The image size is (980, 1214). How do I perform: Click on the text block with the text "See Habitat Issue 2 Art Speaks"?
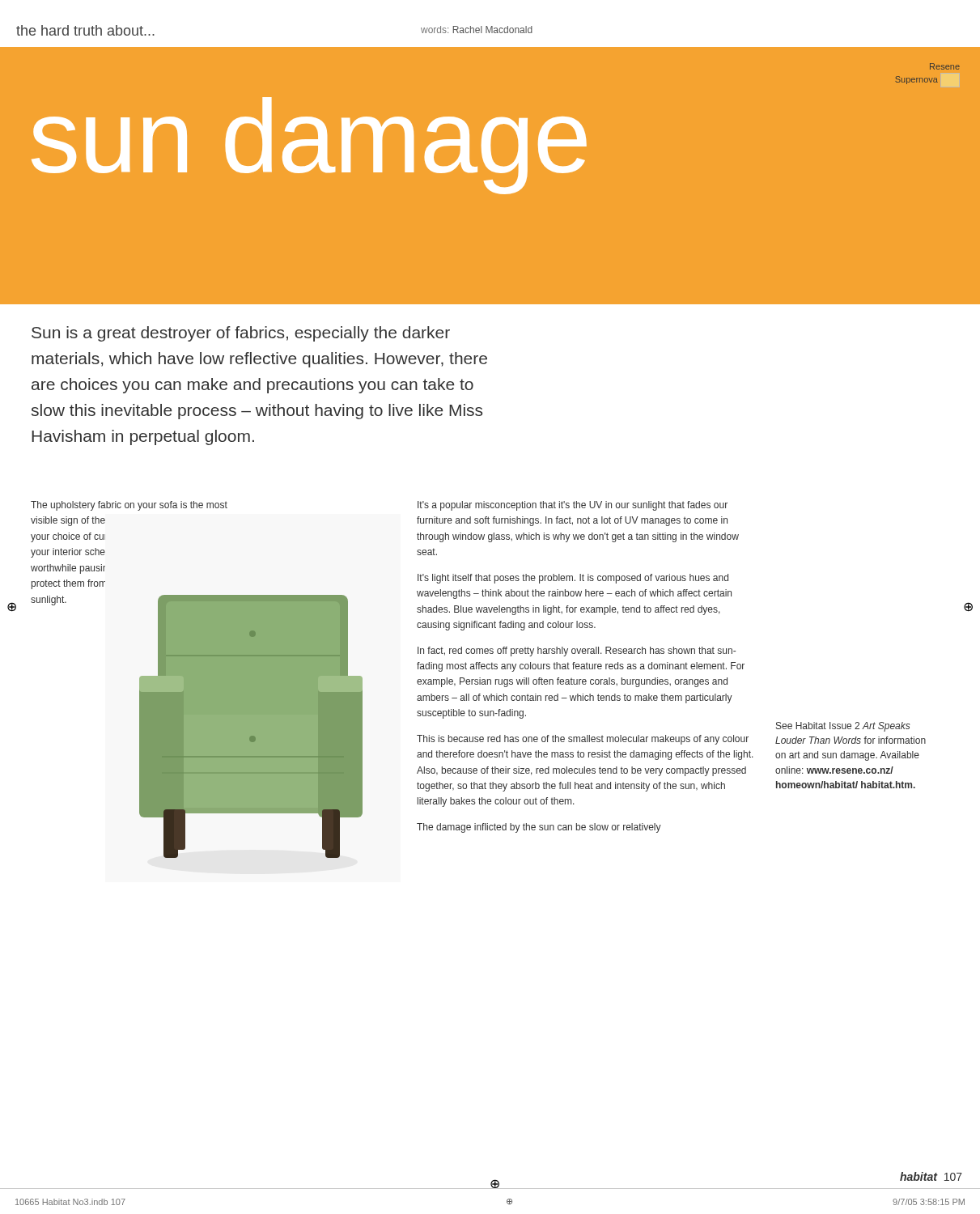[851, 755]
